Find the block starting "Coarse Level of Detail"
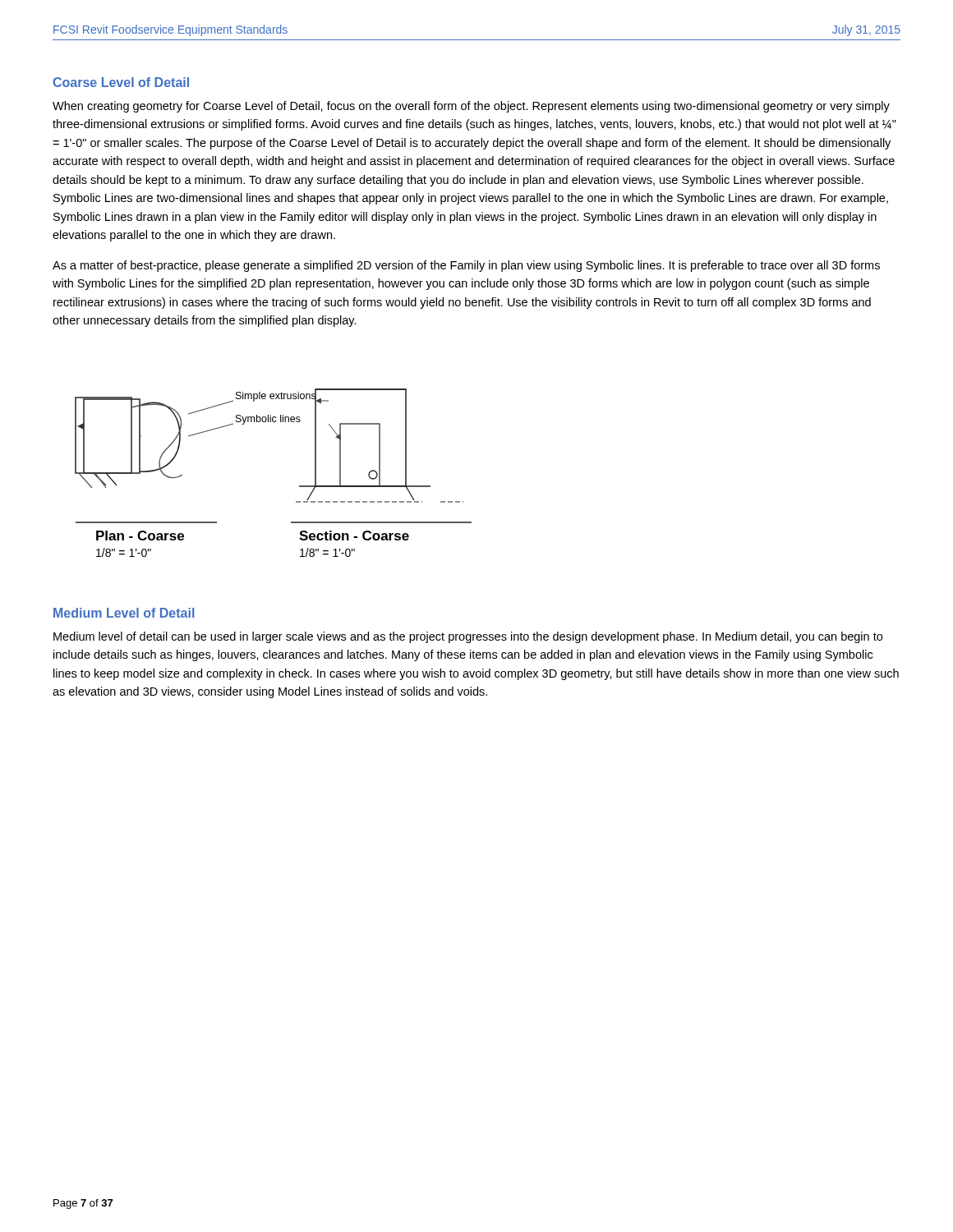The width and height of the screenshot is (953, 1232). click(x=121, y=83)
